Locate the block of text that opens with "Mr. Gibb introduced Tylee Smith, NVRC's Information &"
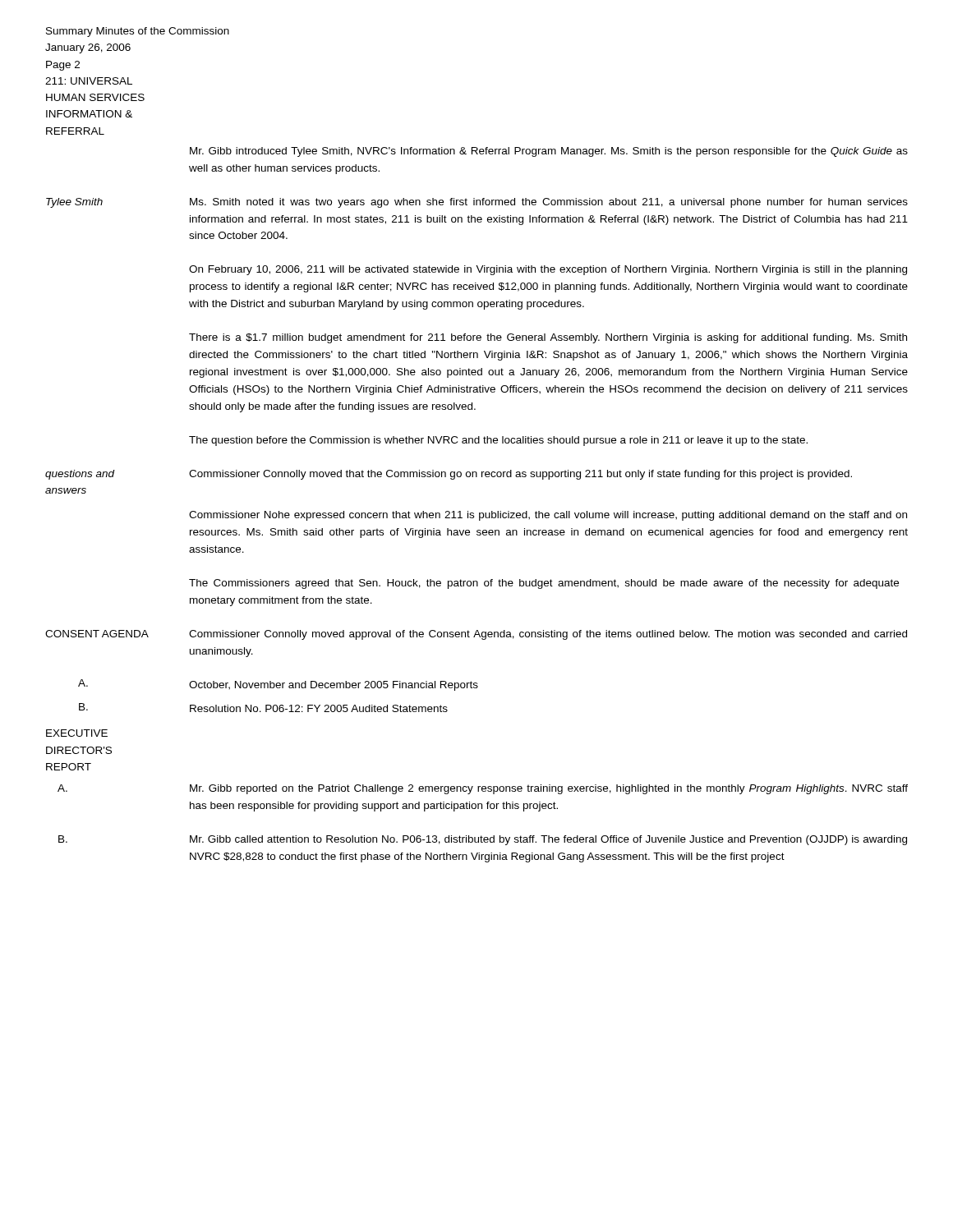The height and width of the screenshot is (1232, 953). 548,160
